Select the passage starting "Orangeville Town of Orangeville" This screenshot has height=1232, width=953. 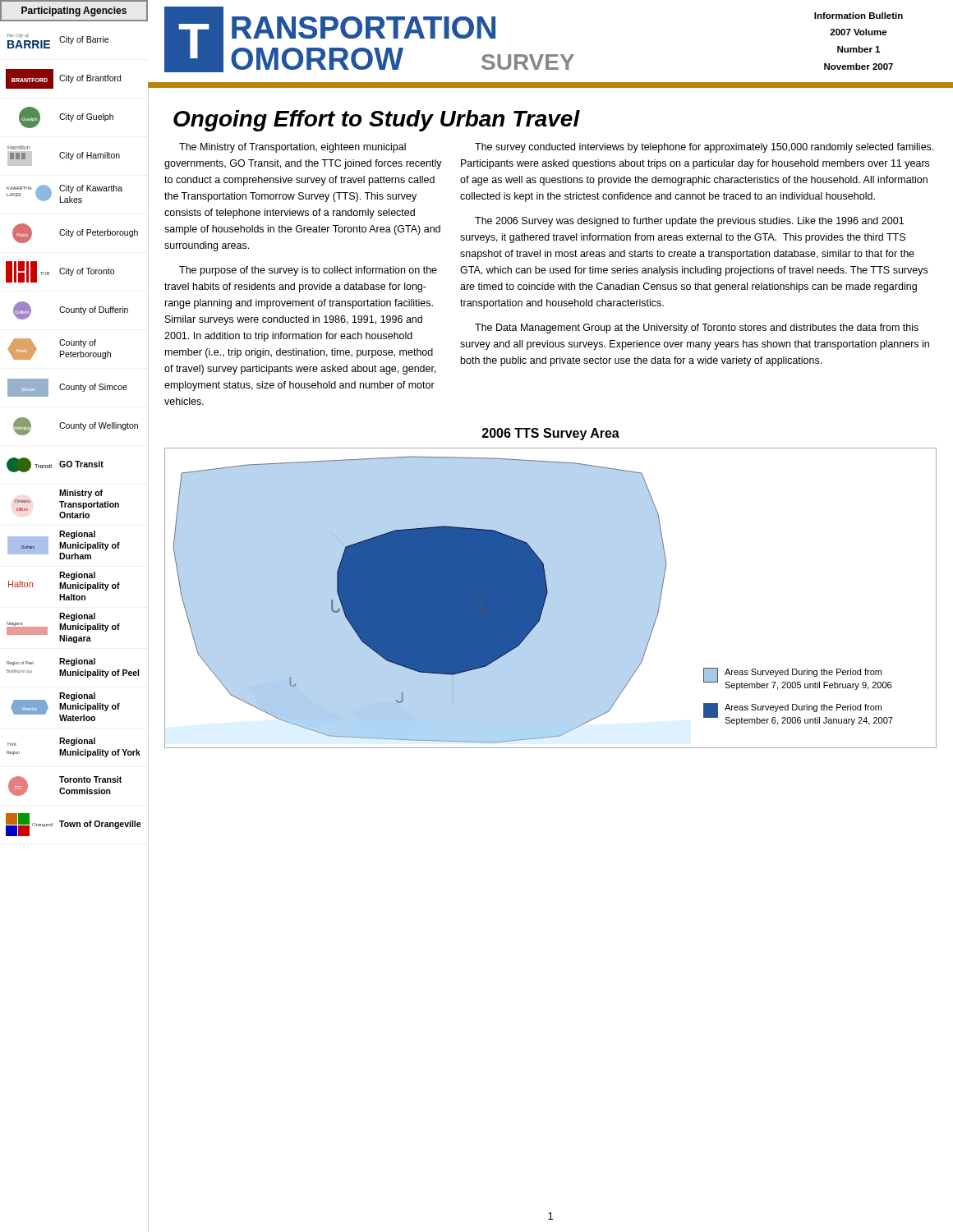[73, 824]
